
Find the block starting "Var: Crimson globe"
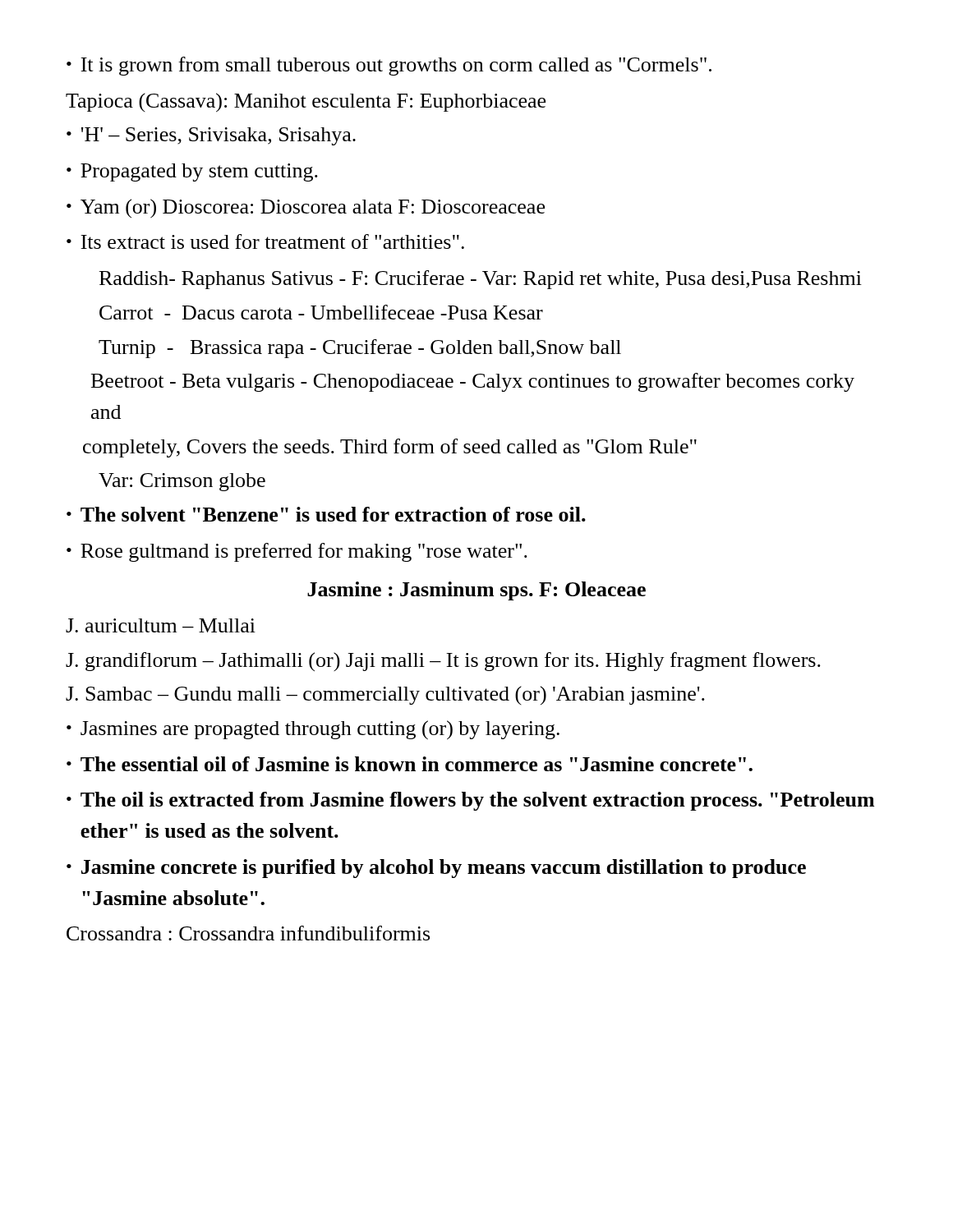point(182,480)
